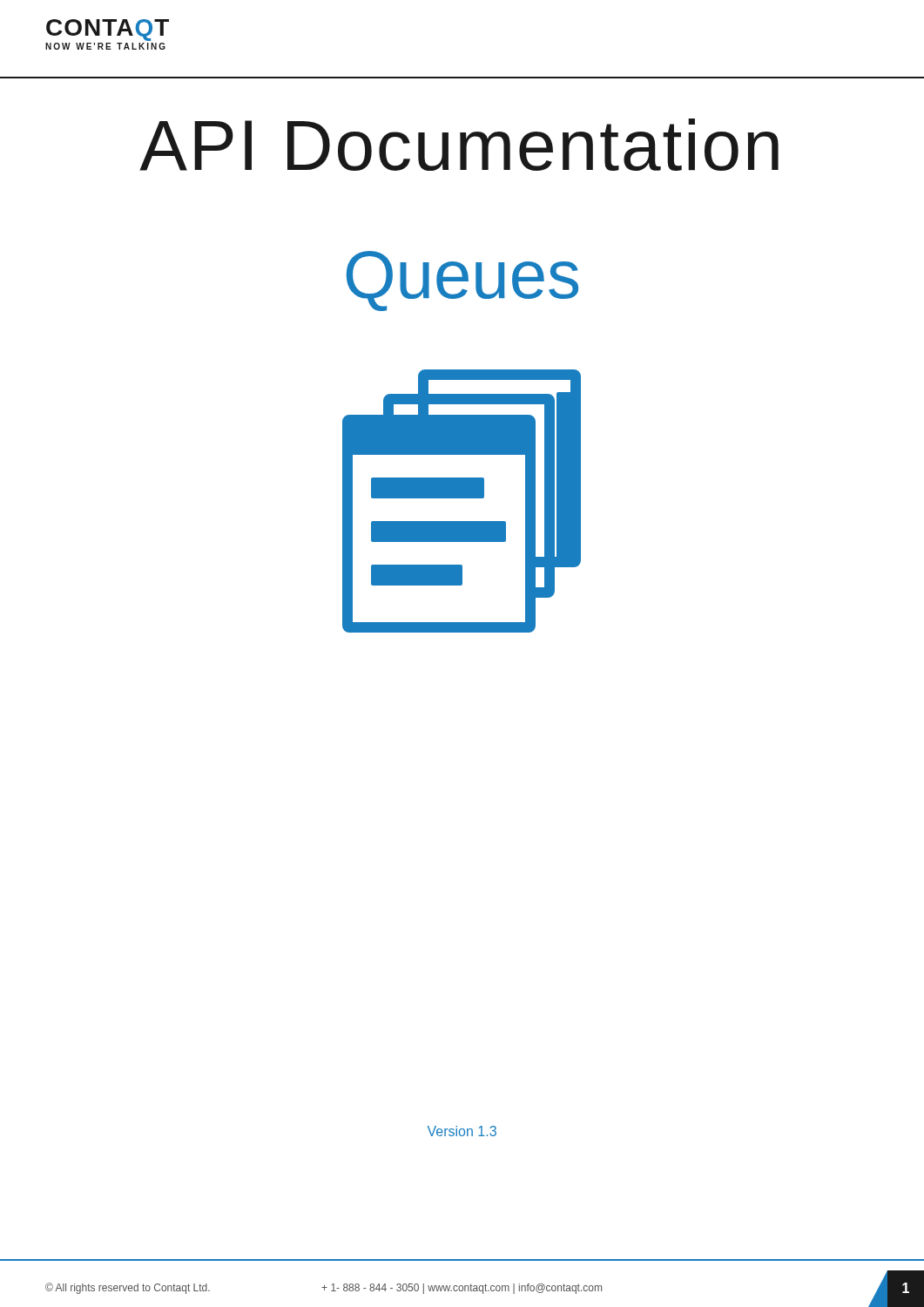Locate the illustration

[x=462, y=501]
